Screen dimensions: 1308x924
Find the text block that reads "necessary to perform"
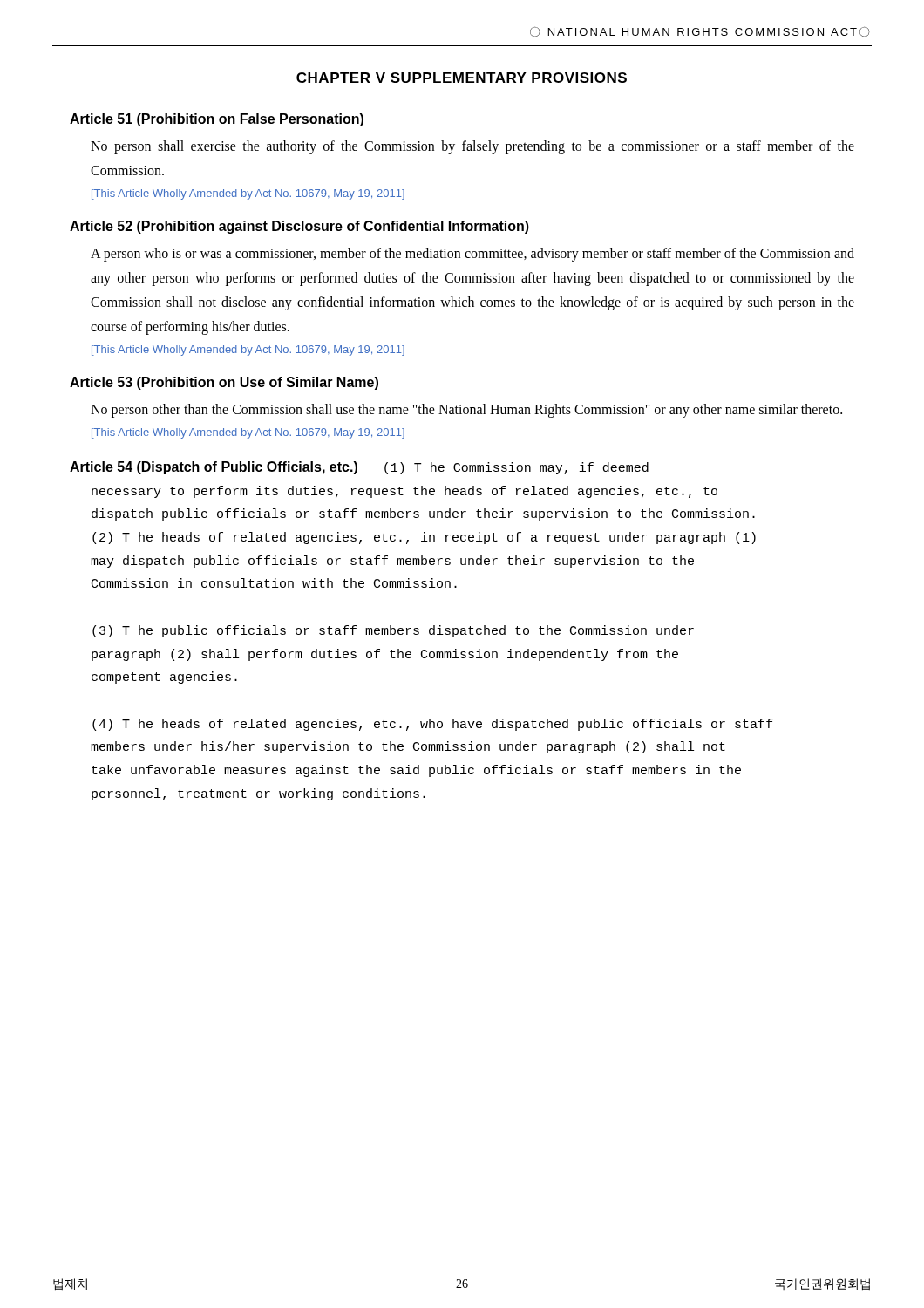[432, 643]
